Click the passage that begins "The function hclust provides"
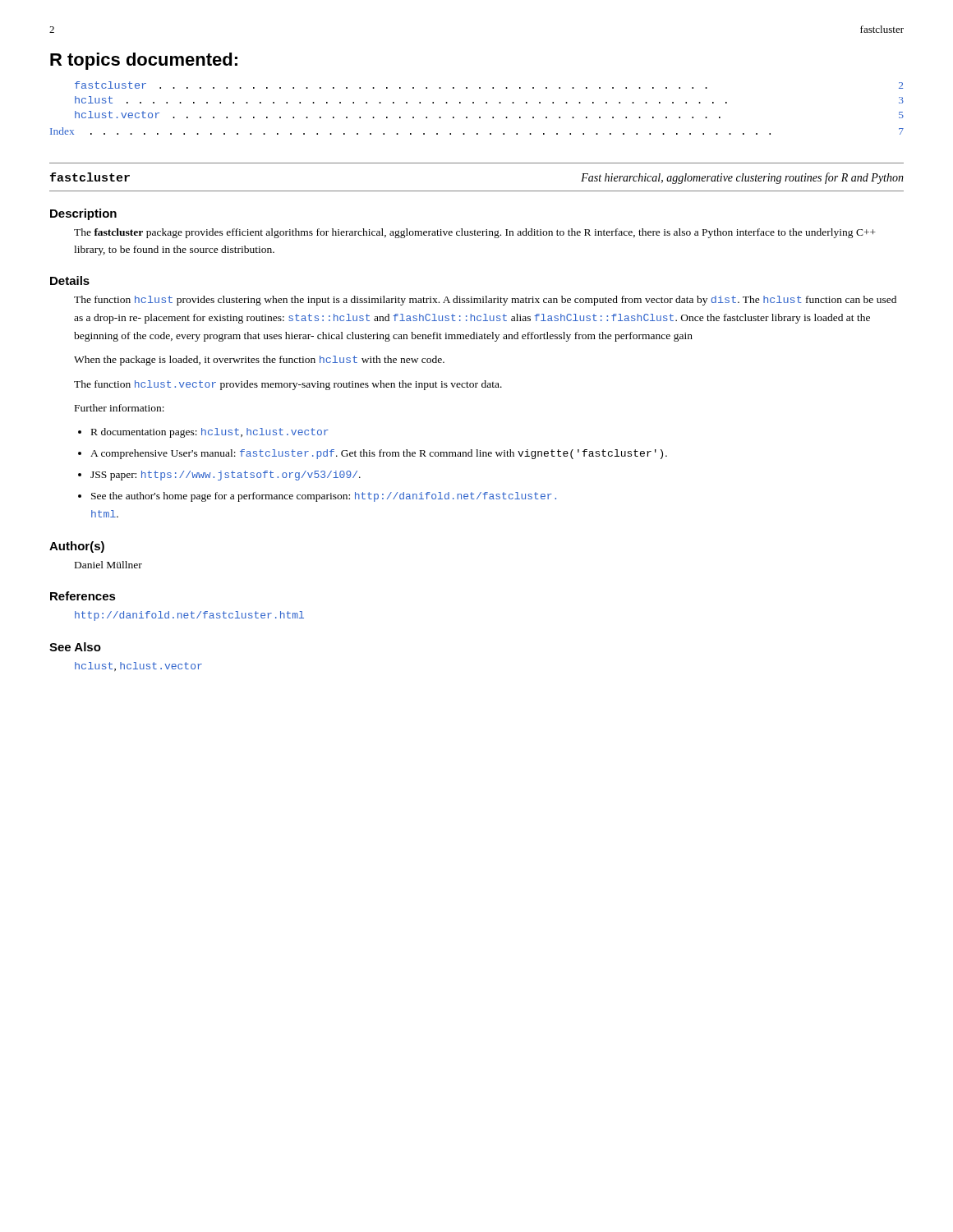This screenshot has width=953, height=1232. [x=485, y=317]
